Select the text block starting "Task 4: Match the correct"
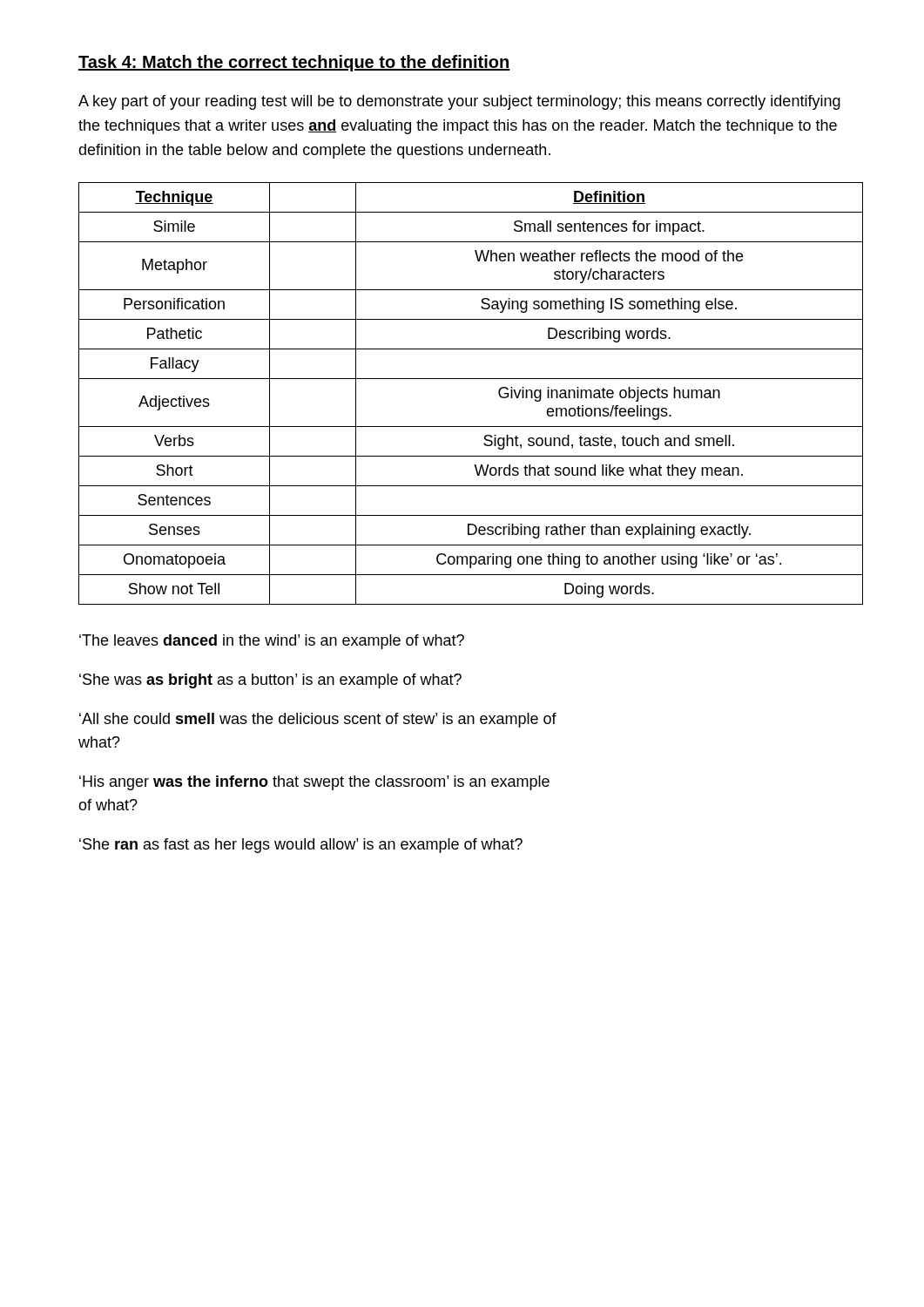Image resolution: width=924 pixels, height=1307 pixels. [294, 62]
